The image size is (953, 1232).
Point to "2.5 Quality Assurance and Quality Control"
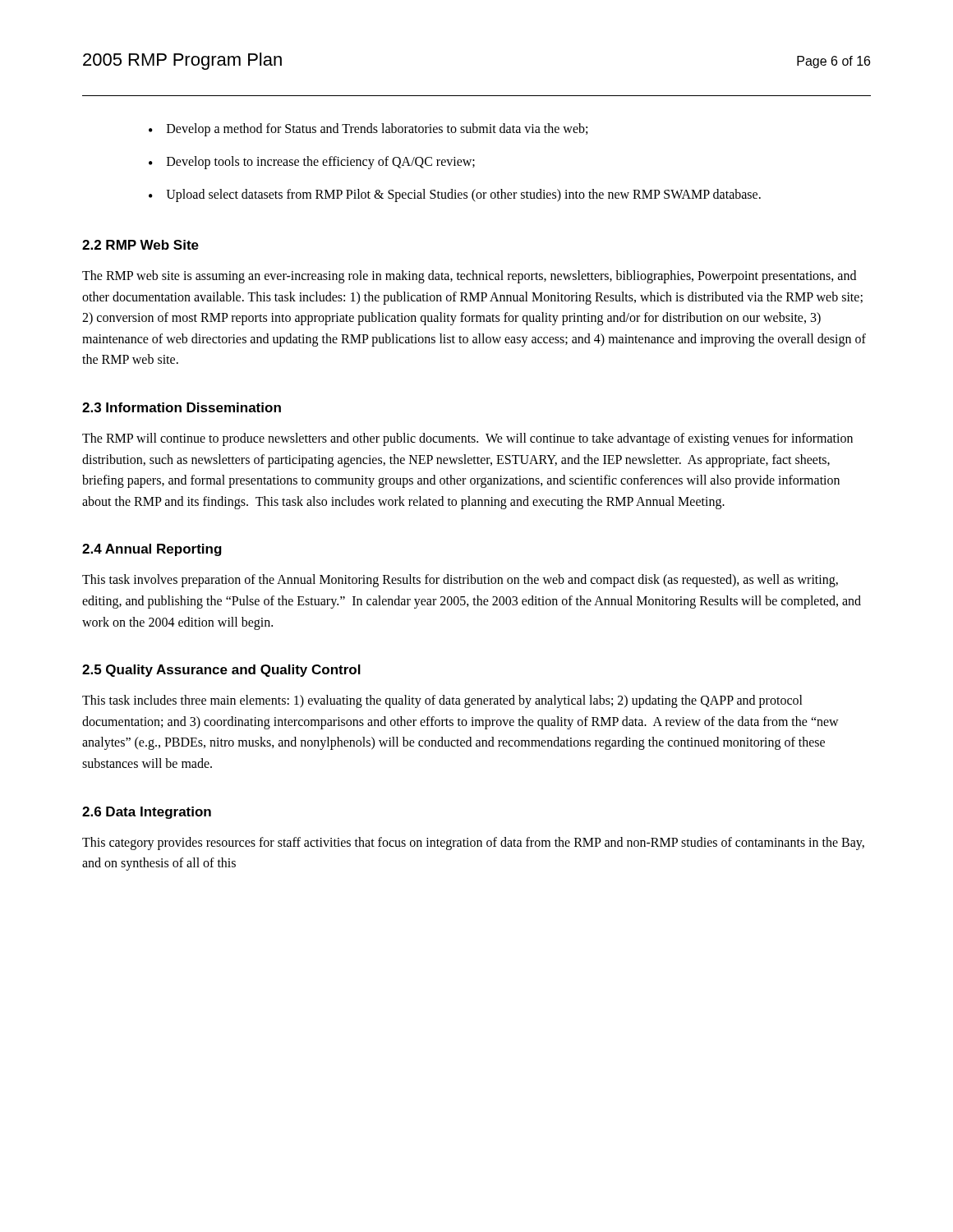tap(222, 670)
